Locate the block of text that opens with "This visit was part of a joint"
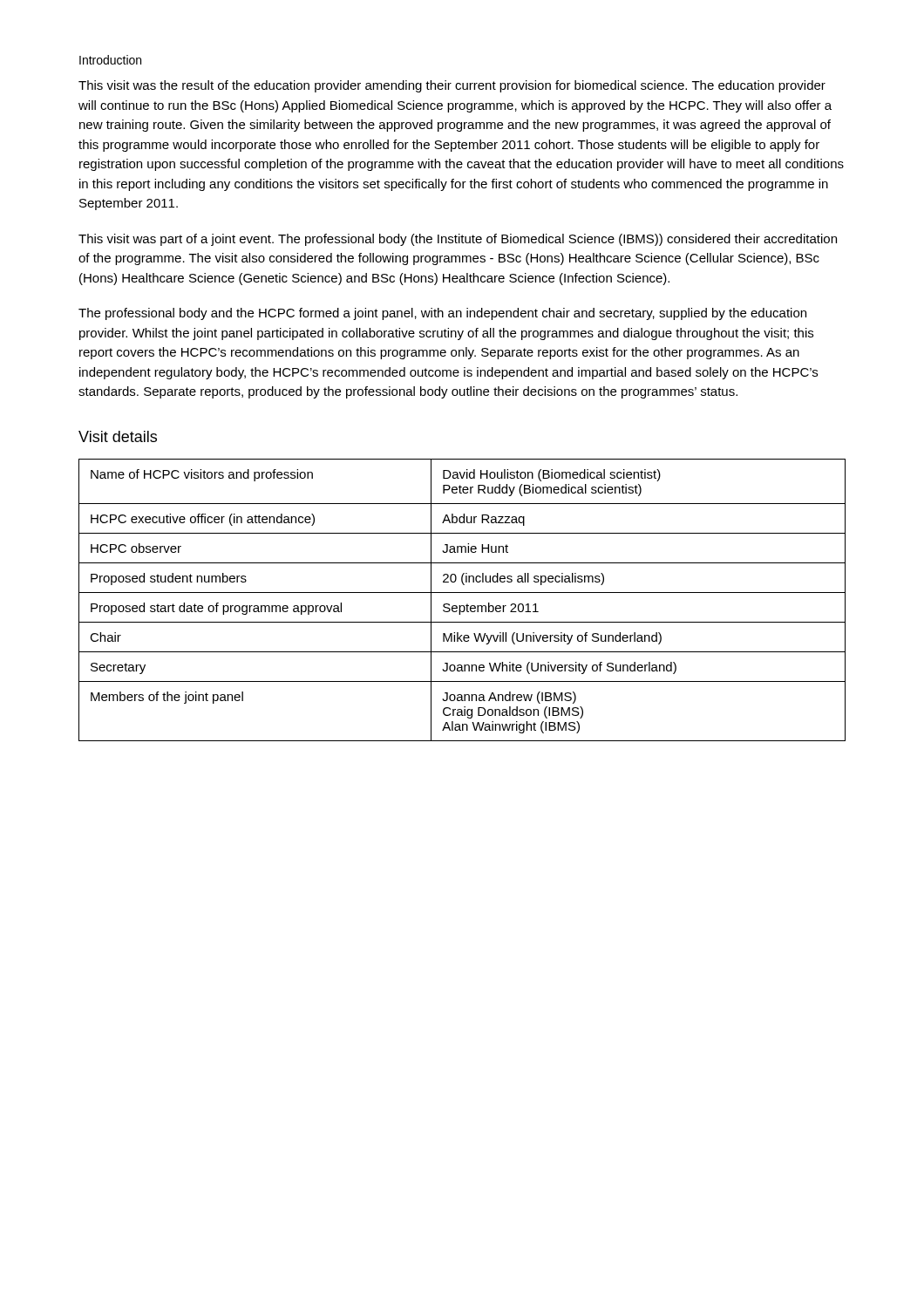Image resolution: width=924 pixels, height=1308 pixels. tap(458, 258)
